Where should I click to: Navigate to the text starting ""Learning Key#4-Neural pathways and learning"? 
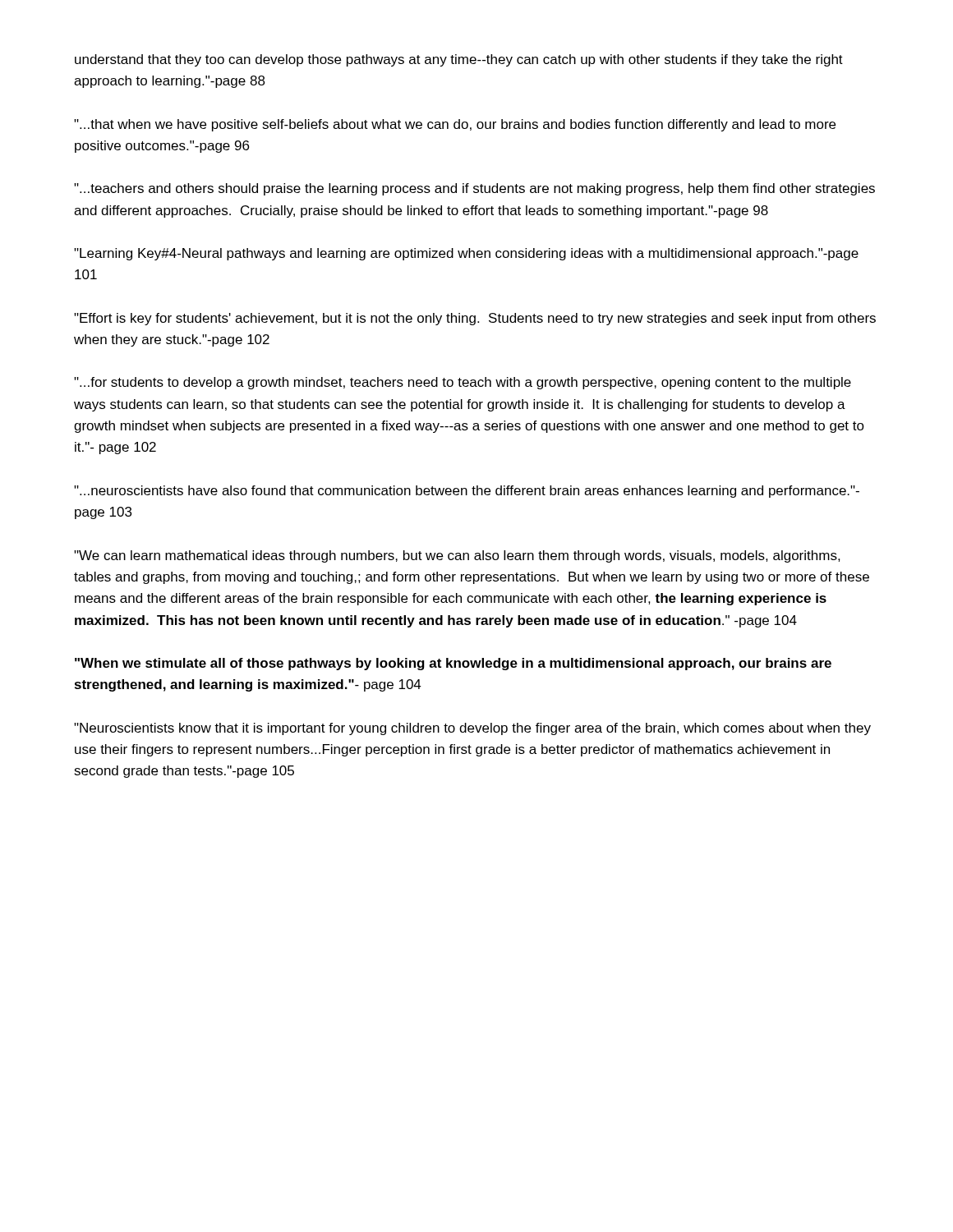[466, 264]
